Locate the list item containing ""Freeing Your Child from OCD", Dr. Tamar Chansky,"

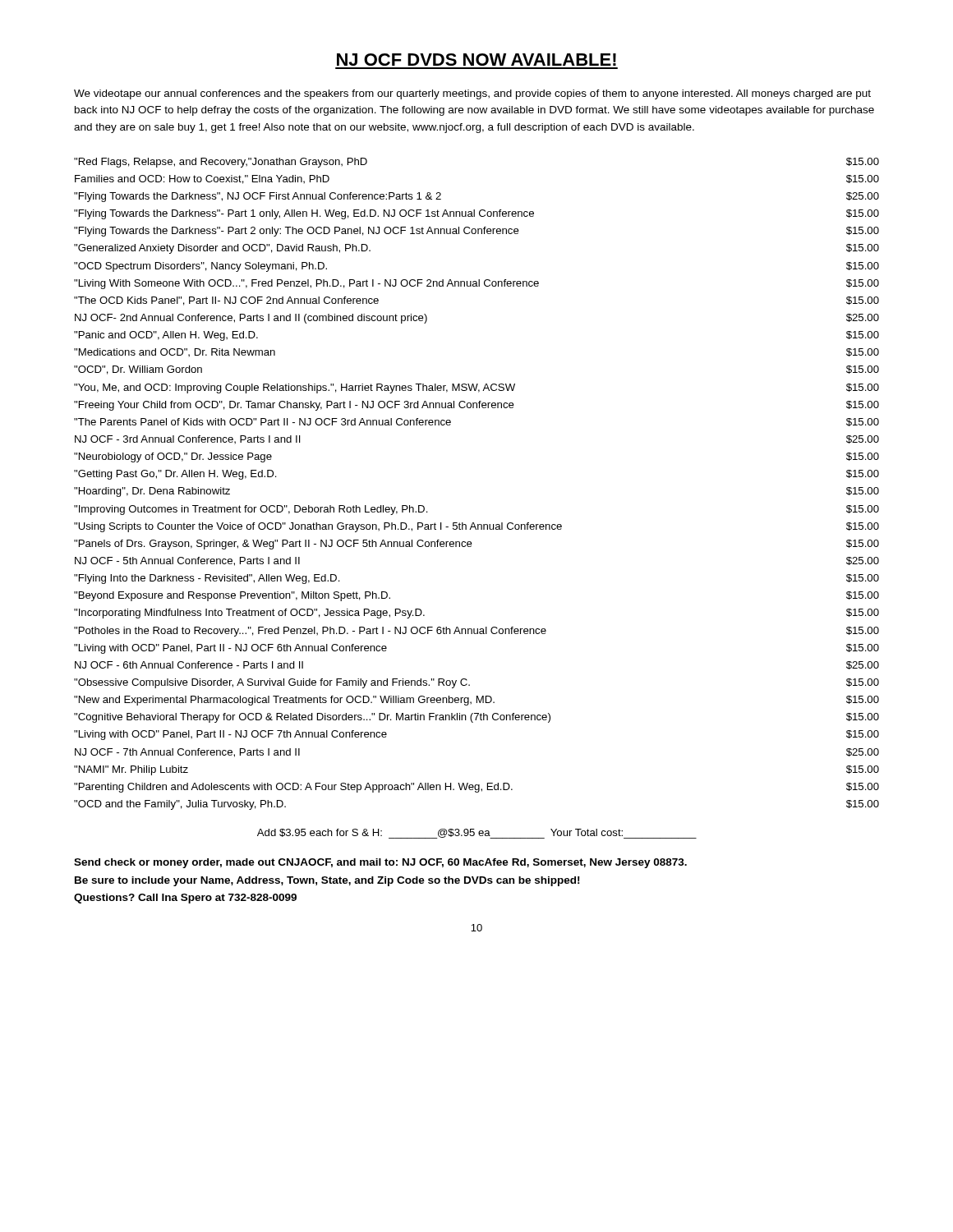click(x=476, y=404)
